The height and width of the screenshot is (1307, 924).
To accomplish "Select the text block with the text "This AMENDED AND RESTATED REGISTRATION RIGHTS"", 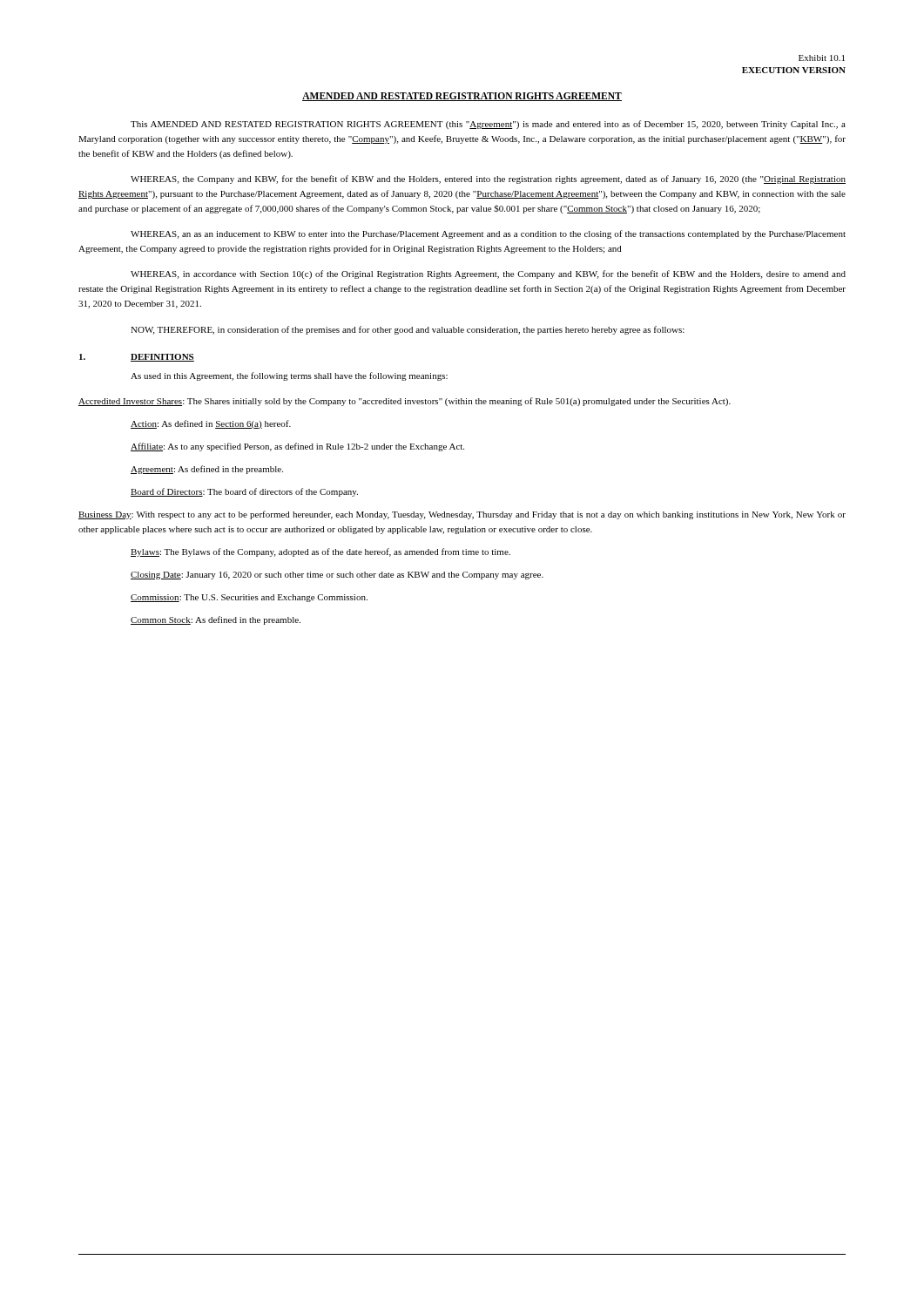I will pos(462,139).
